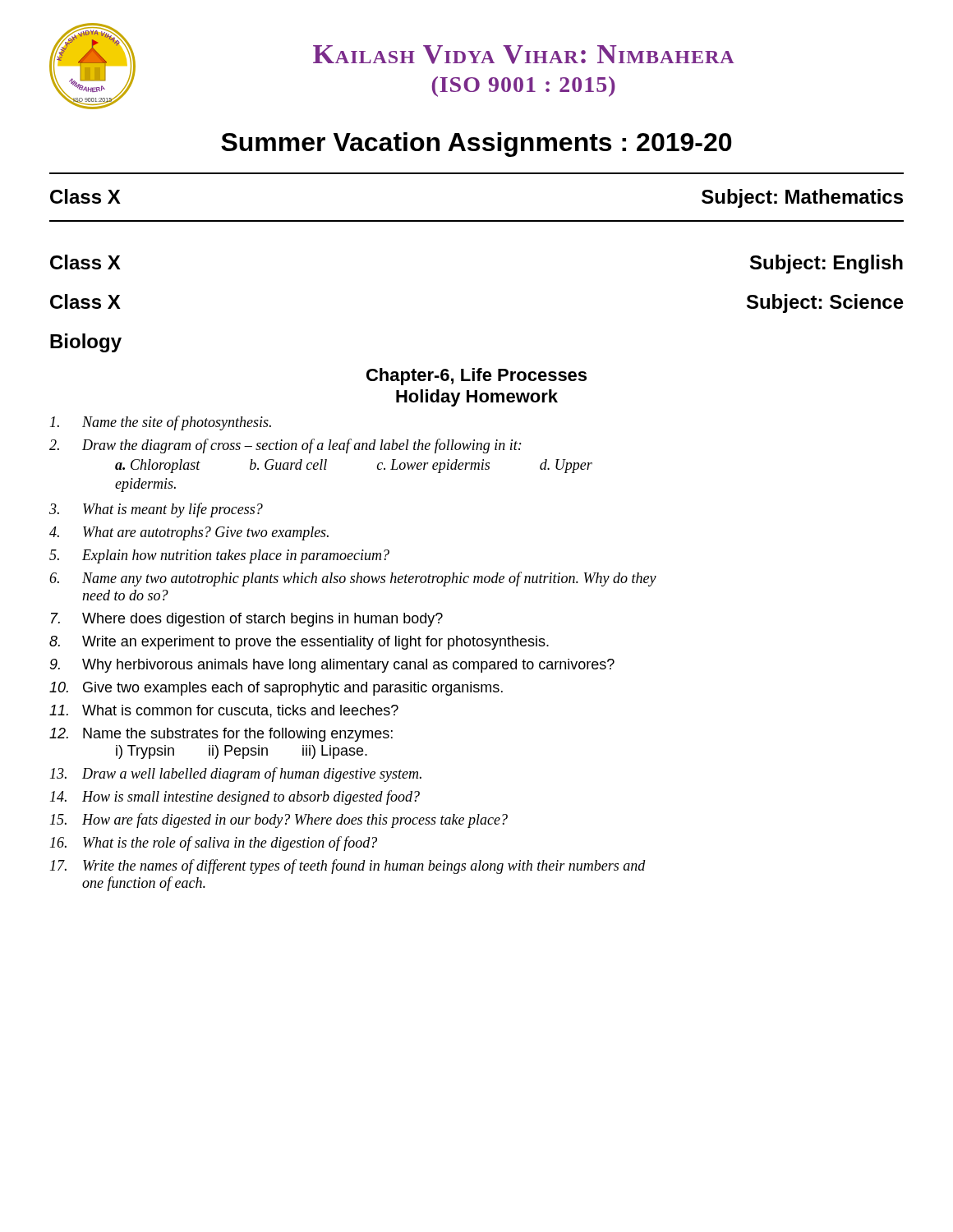Screen dimensions: 1232x953
Task: Select the block starting "9. Why herbivorous animals have"
Action: [476, 665]
